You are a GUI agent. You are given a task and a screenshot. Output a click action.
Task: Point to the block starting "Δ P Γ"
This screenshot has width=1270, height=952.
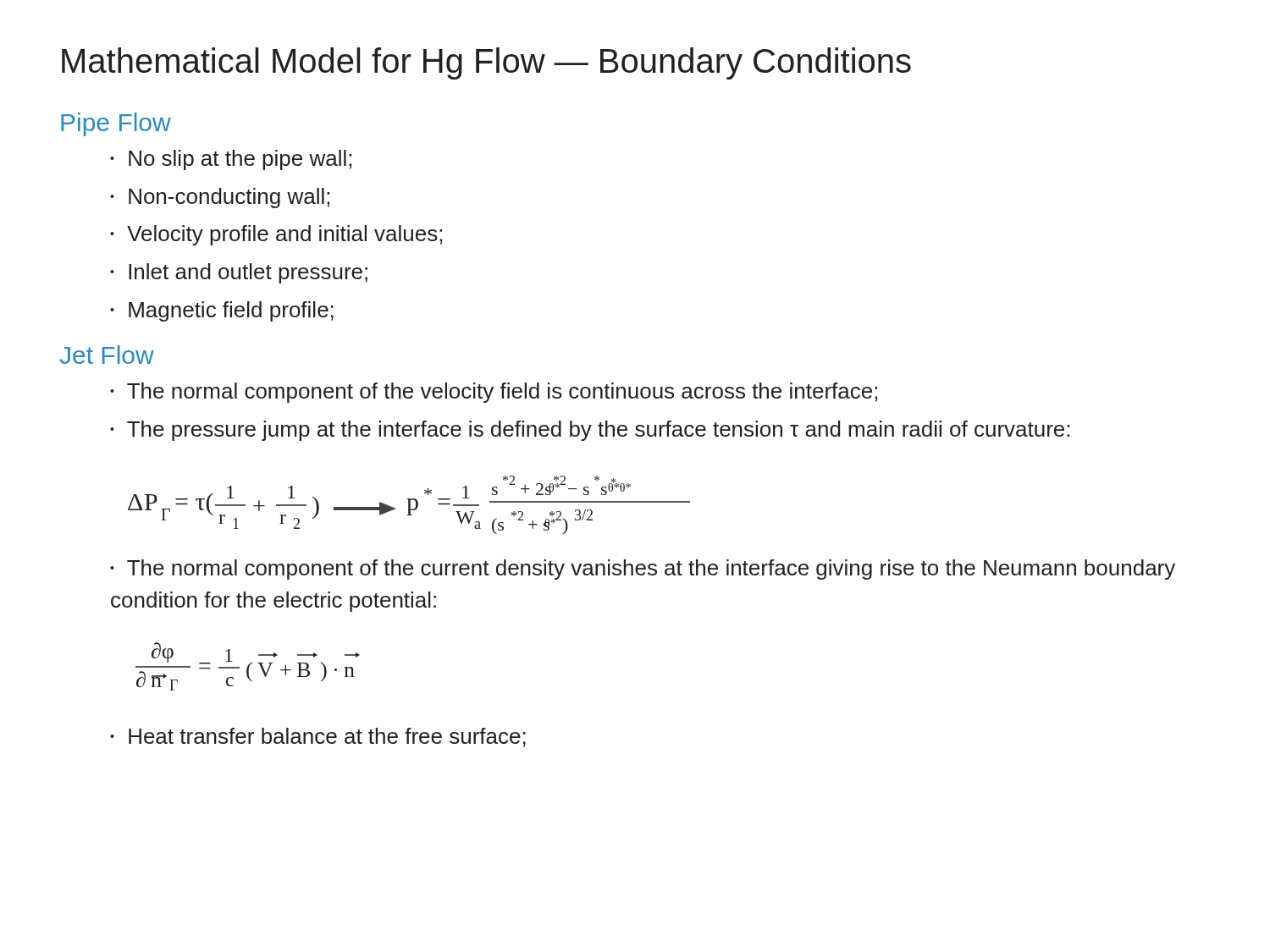[x=415, y=499]
